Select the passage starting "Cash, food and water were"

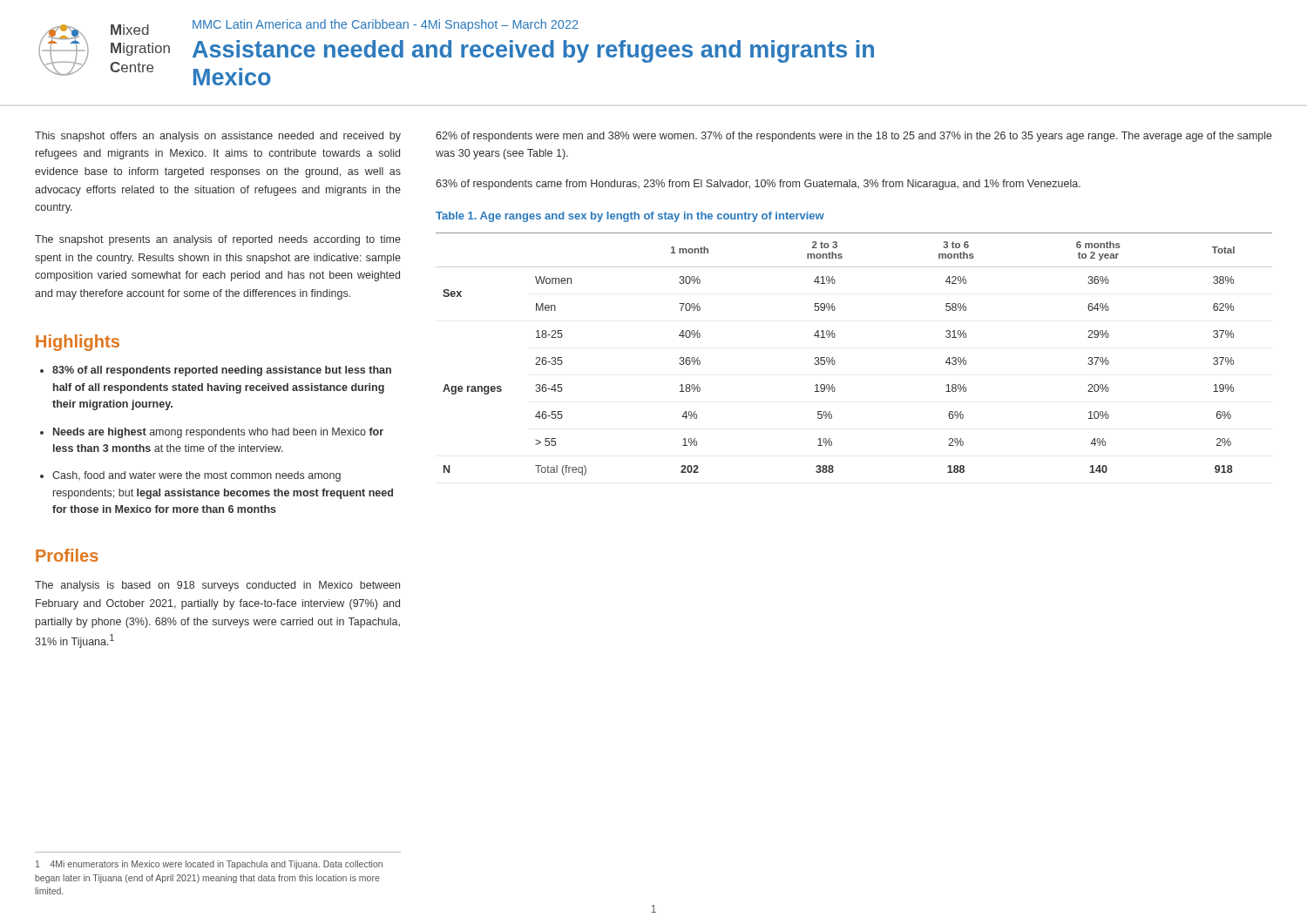pos(223,493)
